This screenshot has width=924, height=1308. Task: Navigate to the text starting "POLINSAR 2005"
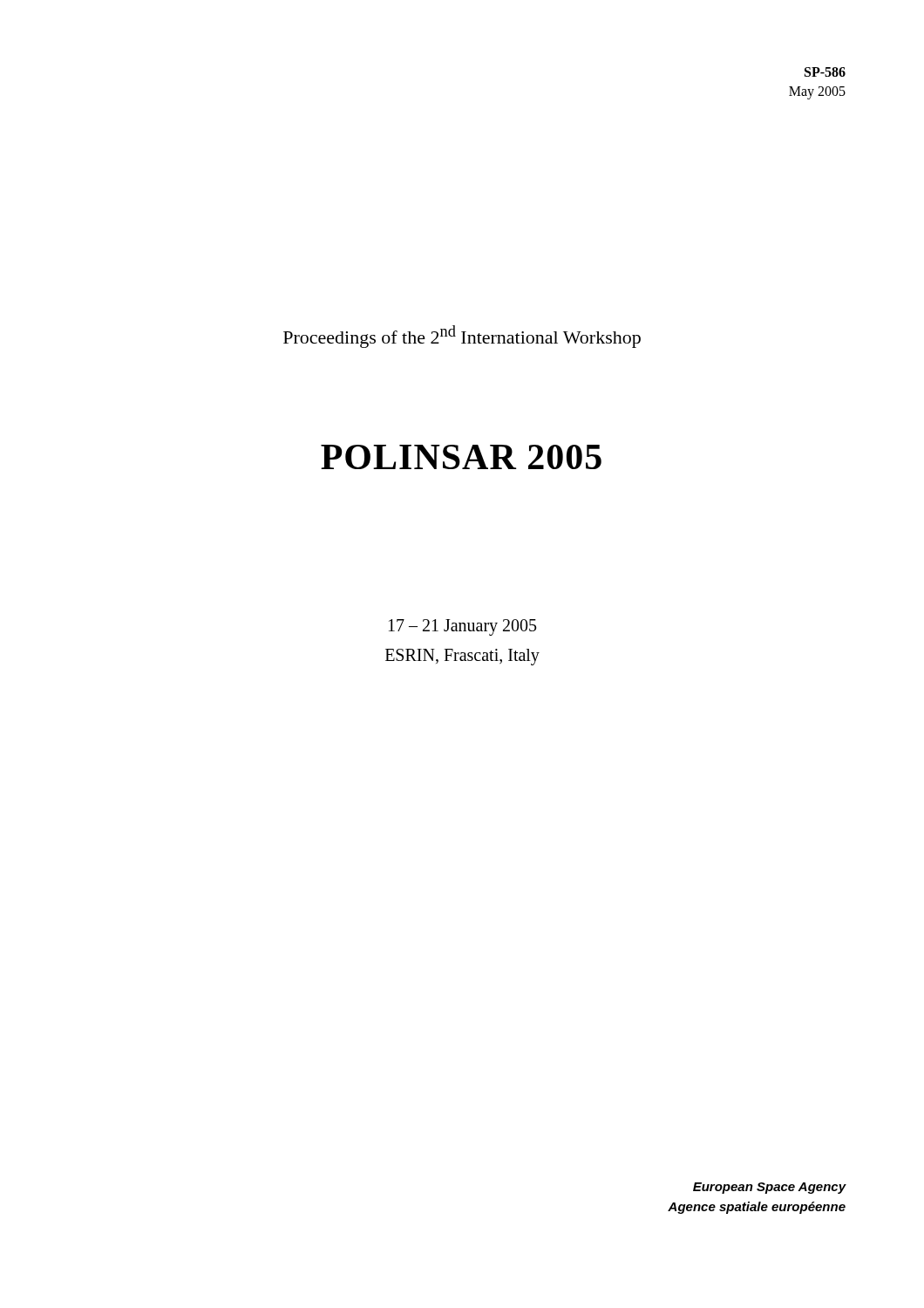pos(462,457)
